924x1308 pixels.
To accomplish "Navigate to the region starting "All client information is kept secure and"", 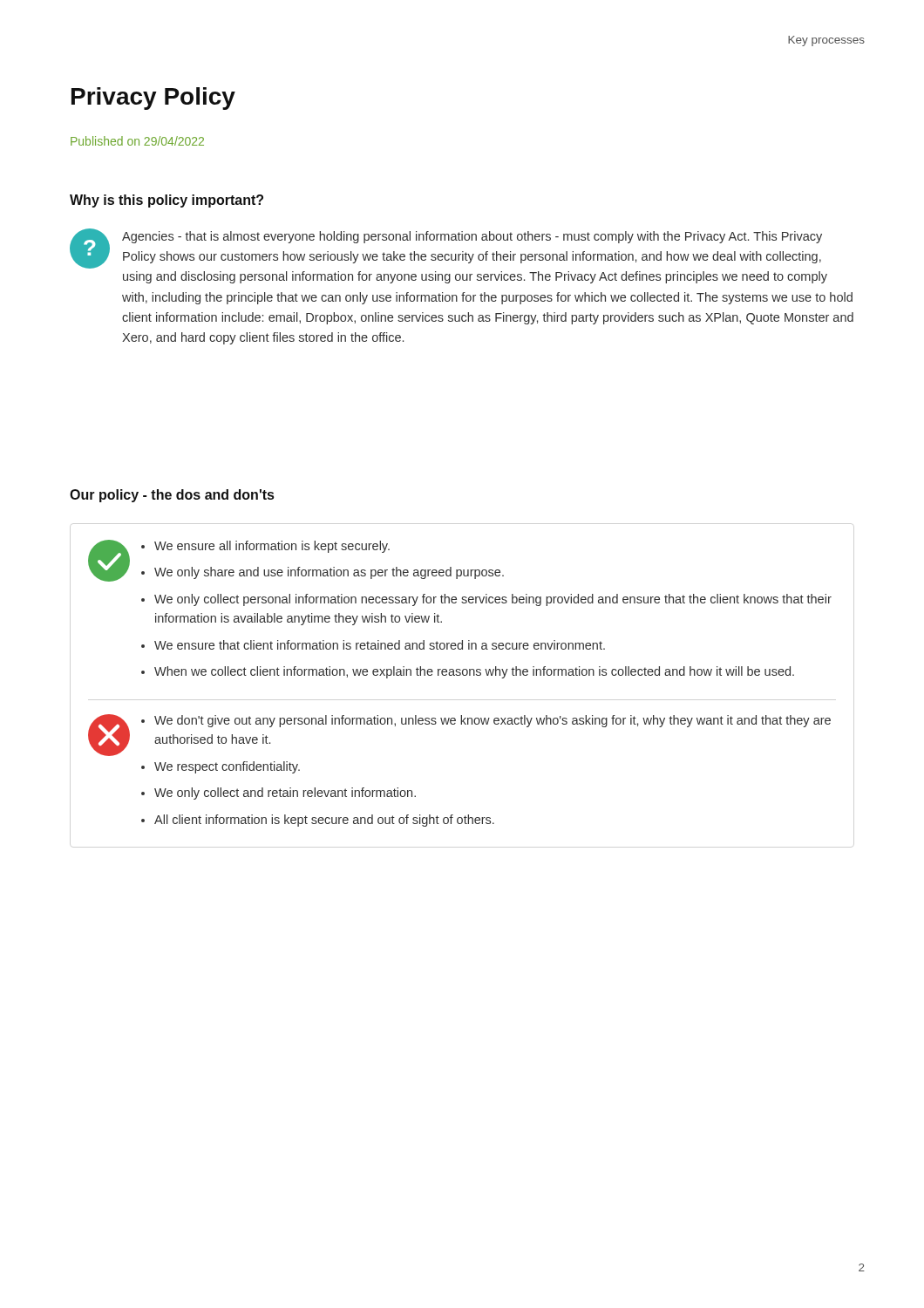I will pyautogui.click(x=325, y=819).
